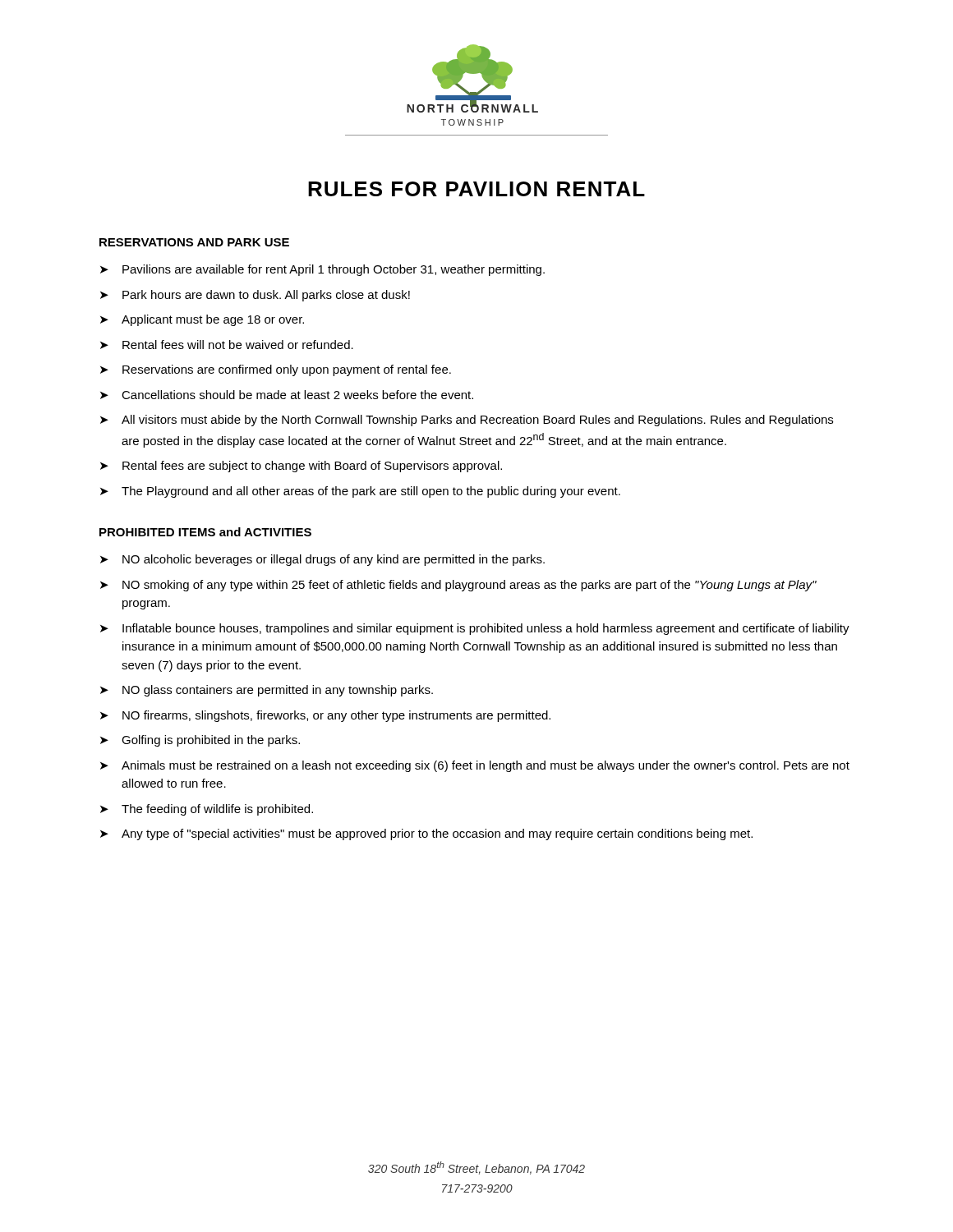Click on the list item with the text "➤ Golfing is prohibited in the parks."
The width and height of the screenshot is (953, 1232).
(x=200, y=741)
